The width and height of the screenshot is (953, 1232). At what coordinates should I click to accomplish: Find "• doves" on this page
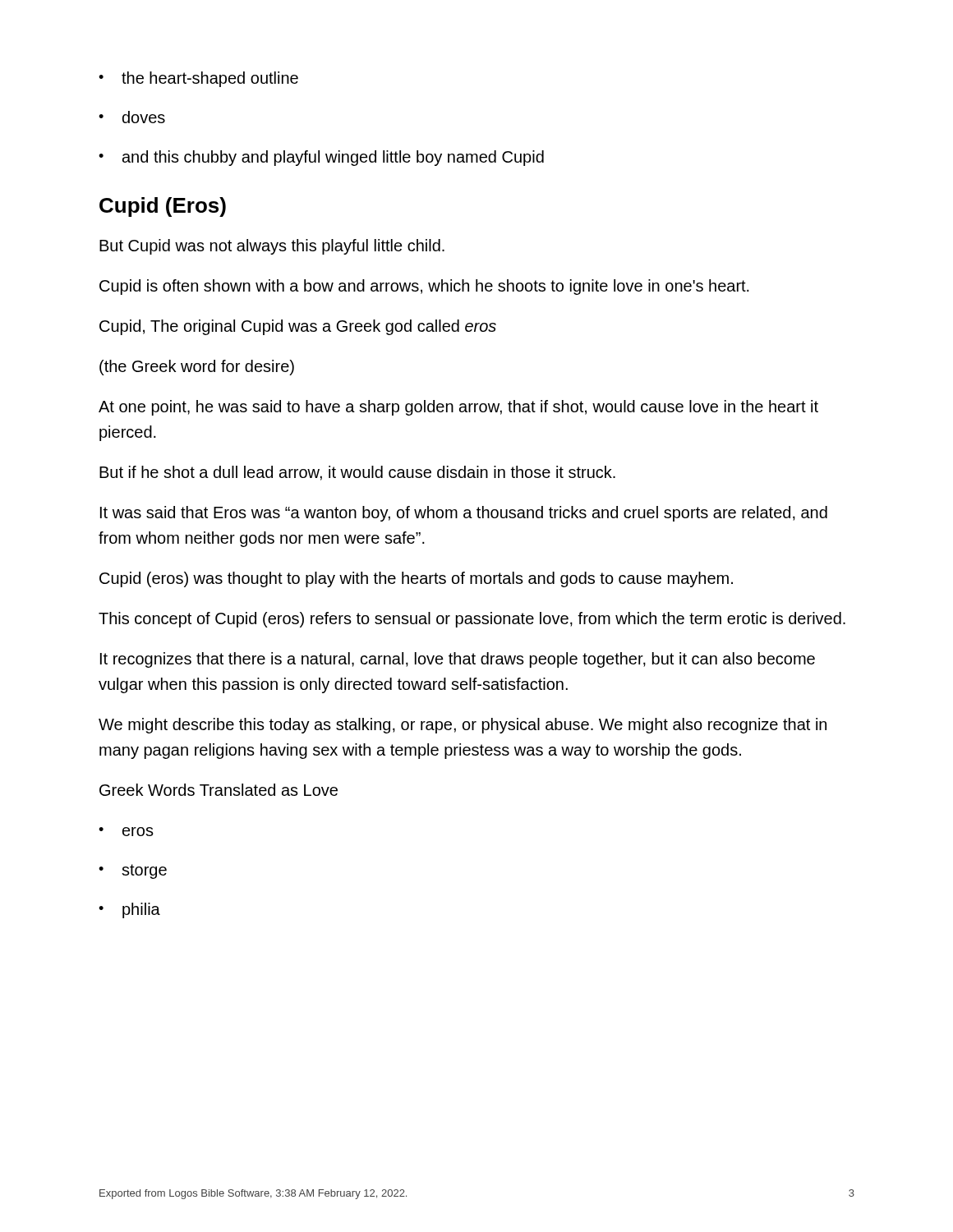132,117
